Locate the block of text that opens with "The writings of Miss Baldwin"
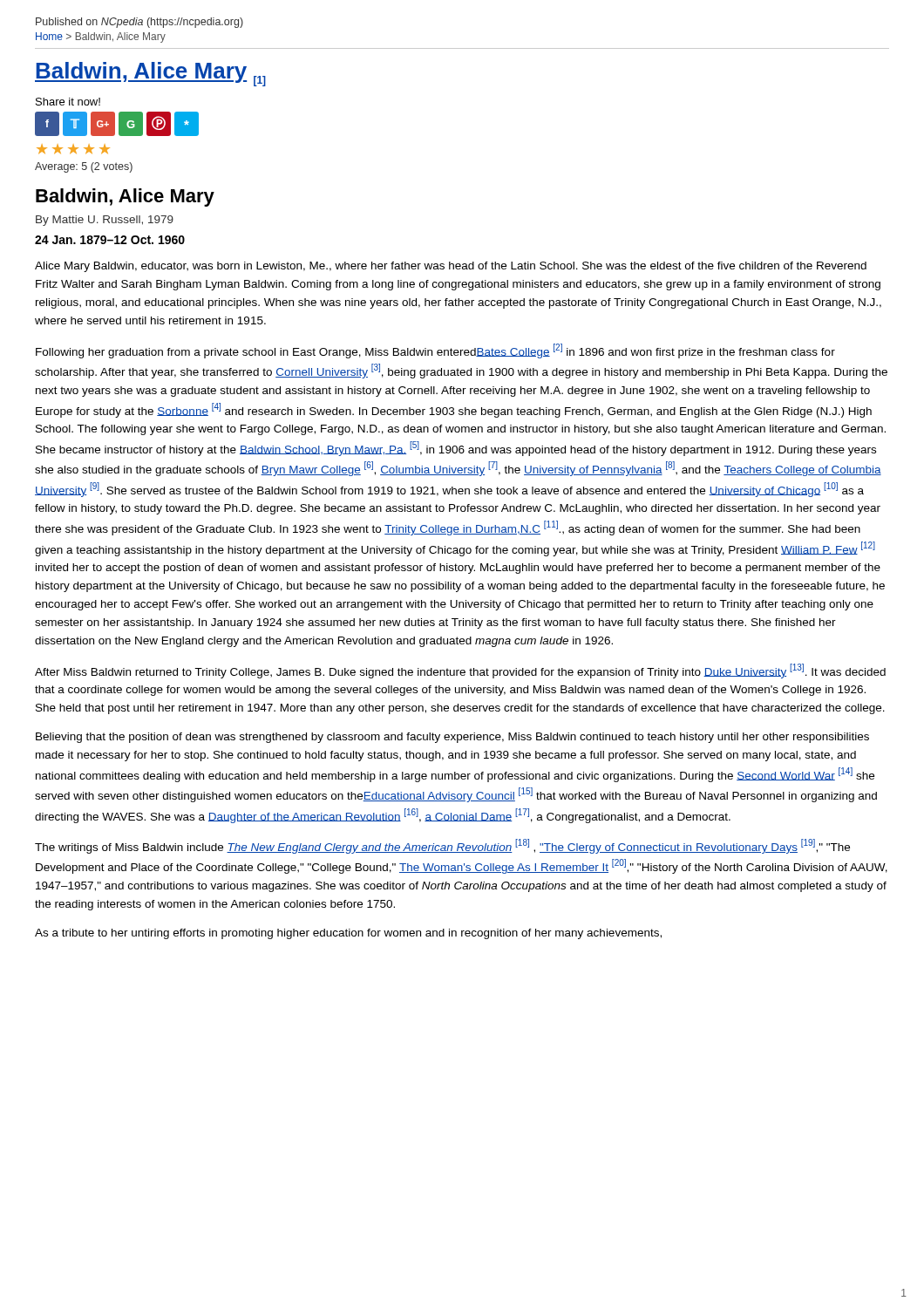 click(461, 874)
